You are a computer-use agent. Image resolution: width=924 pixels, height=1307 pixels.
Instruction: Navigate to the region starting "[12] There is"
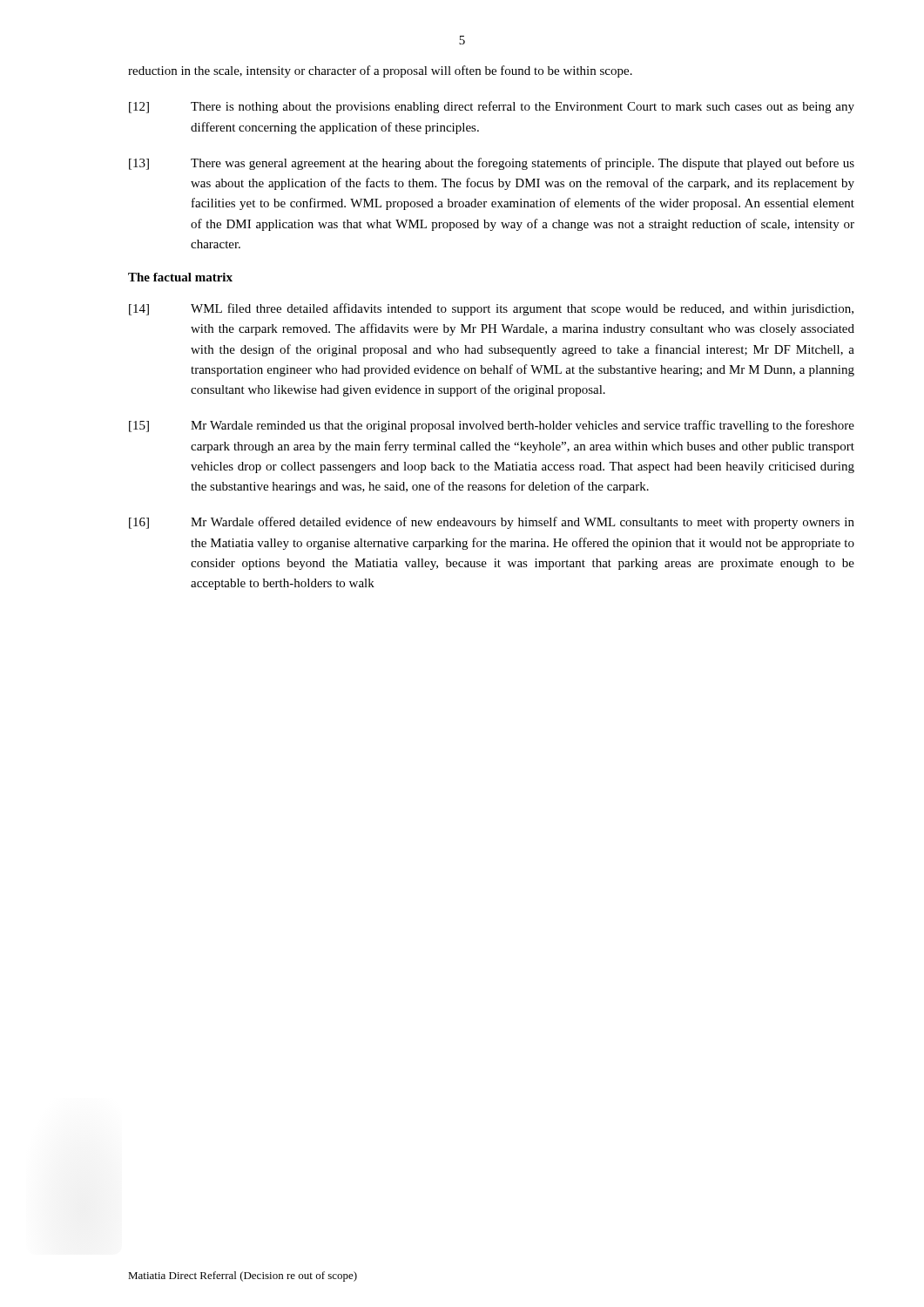[x=491, y=117]
